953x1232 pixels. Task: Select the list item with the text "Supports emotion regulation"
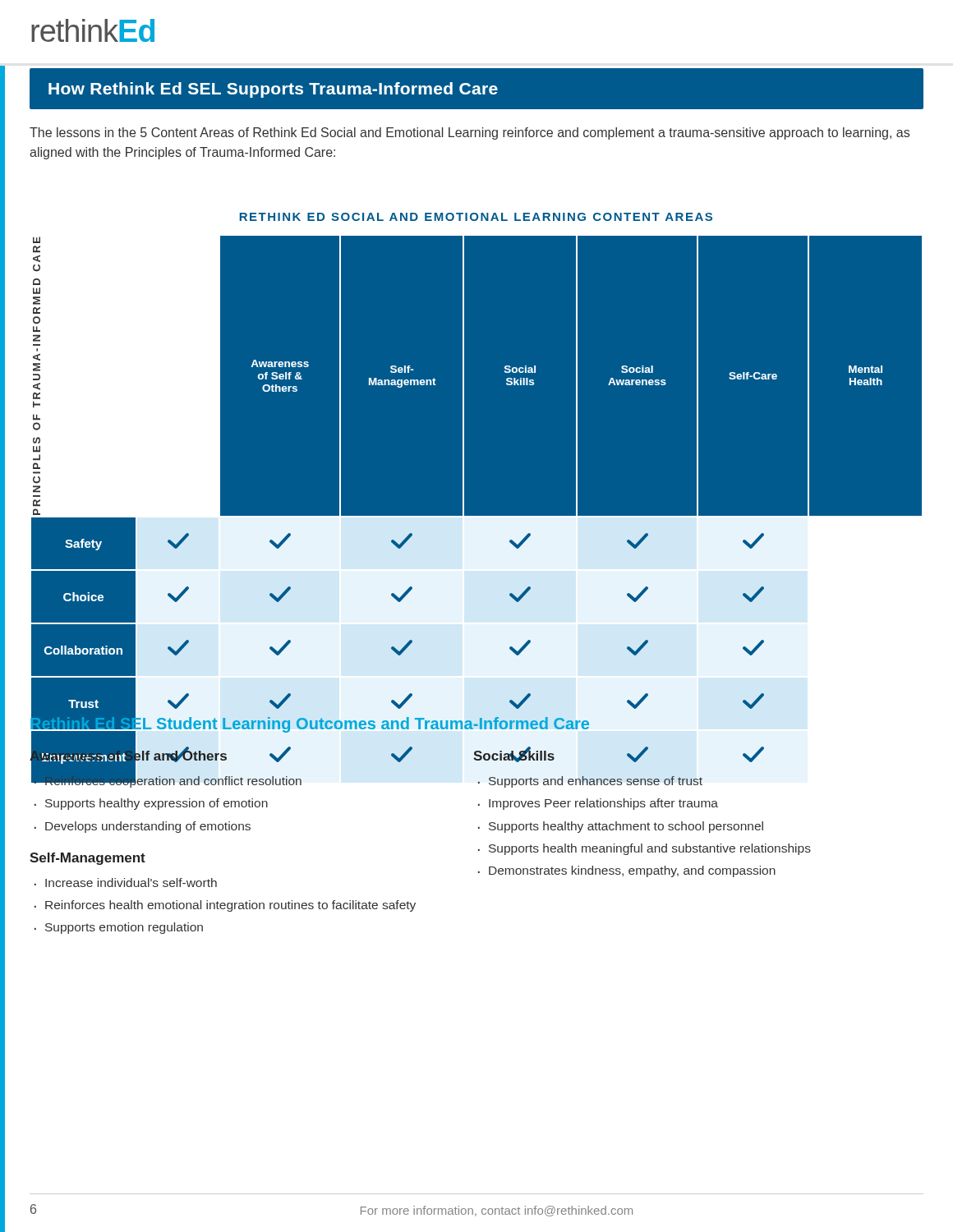(x=124, y=927)
